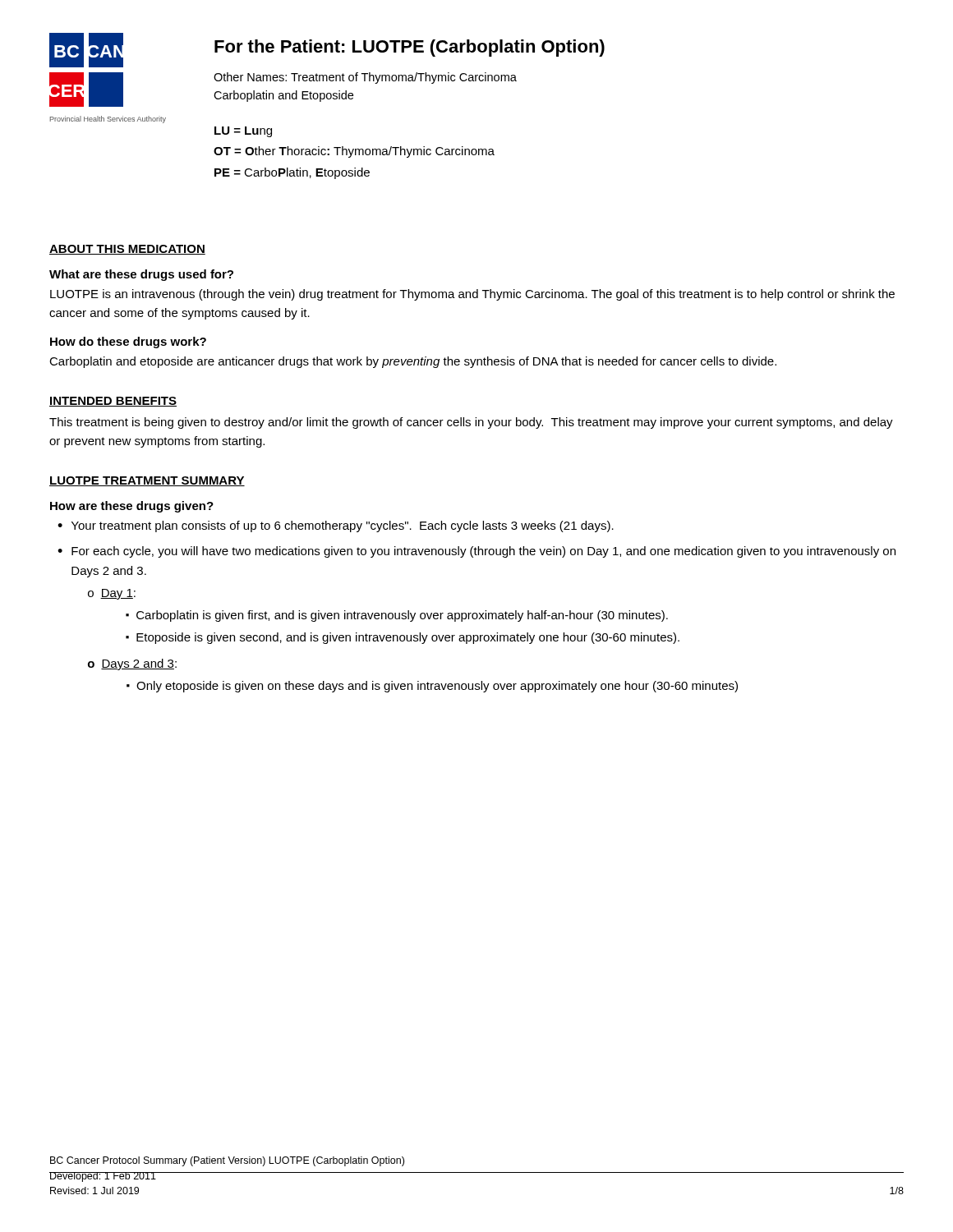Locate the text block with the text "Carboplatin and etoposide are anticancer"
The image size is (953, 1232).
coord(413,361)
